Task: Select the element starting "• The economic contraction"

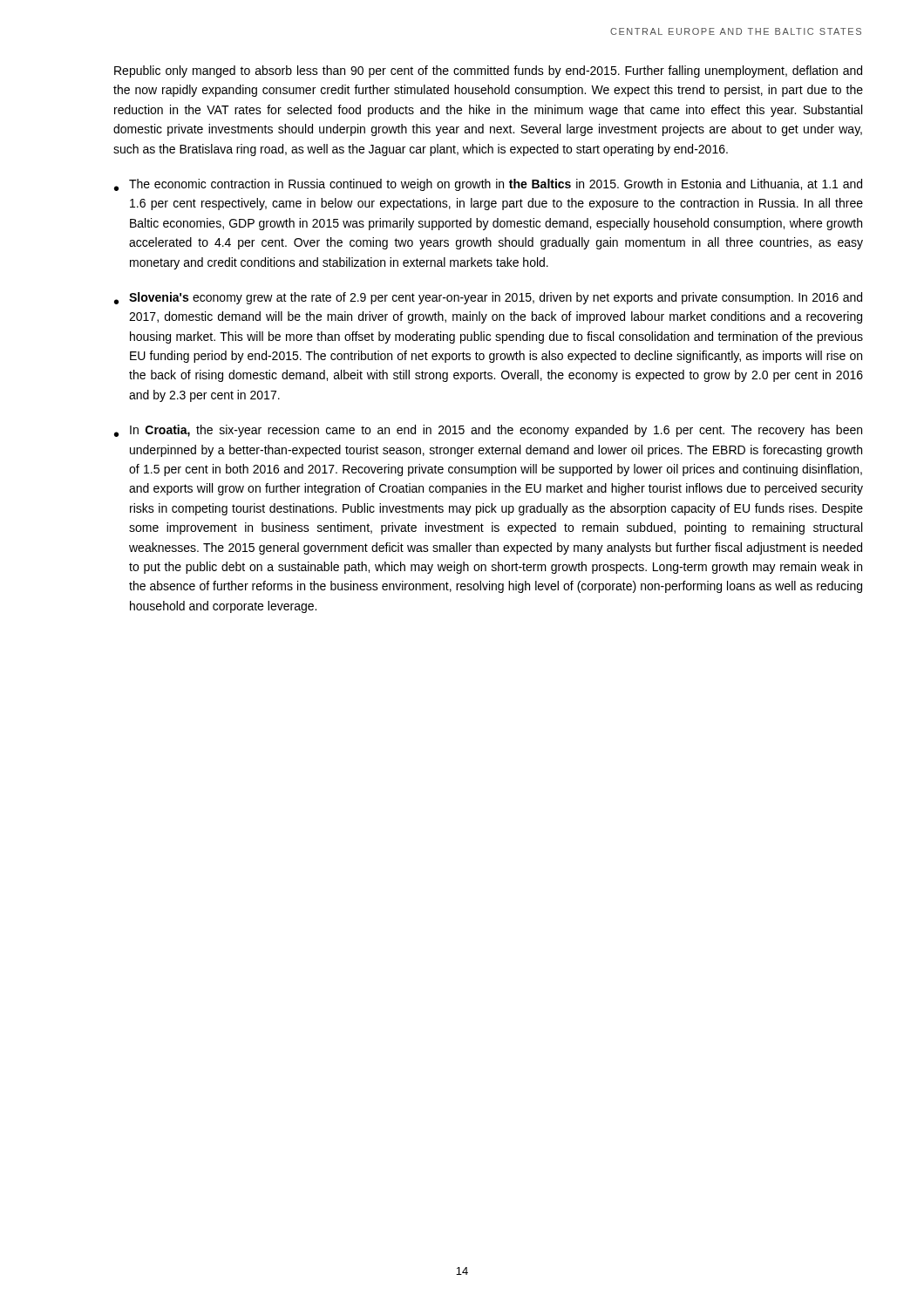Action: point(488,223)
